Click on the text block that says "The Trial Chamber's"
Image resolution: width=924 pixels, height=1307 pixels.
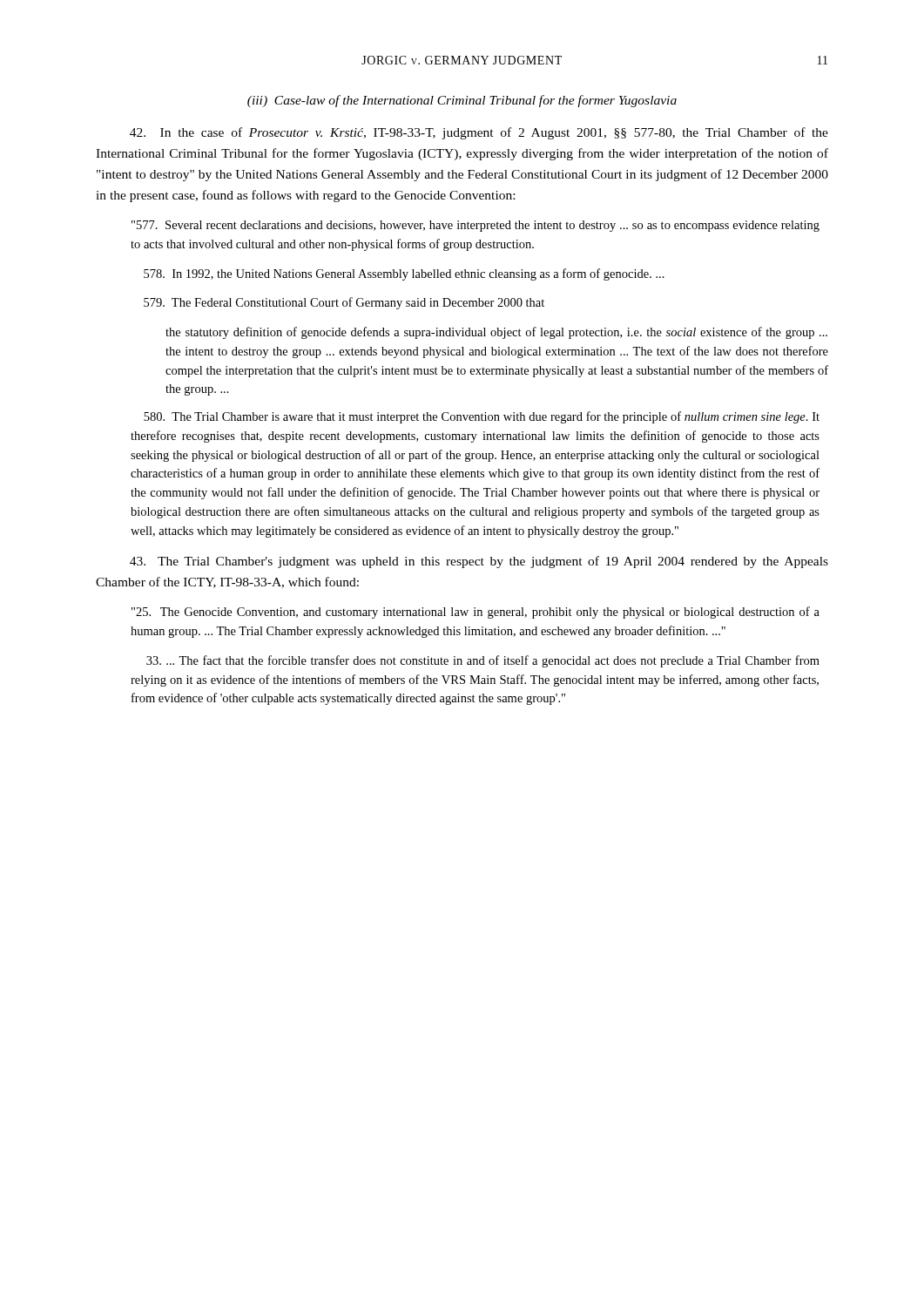462,571
